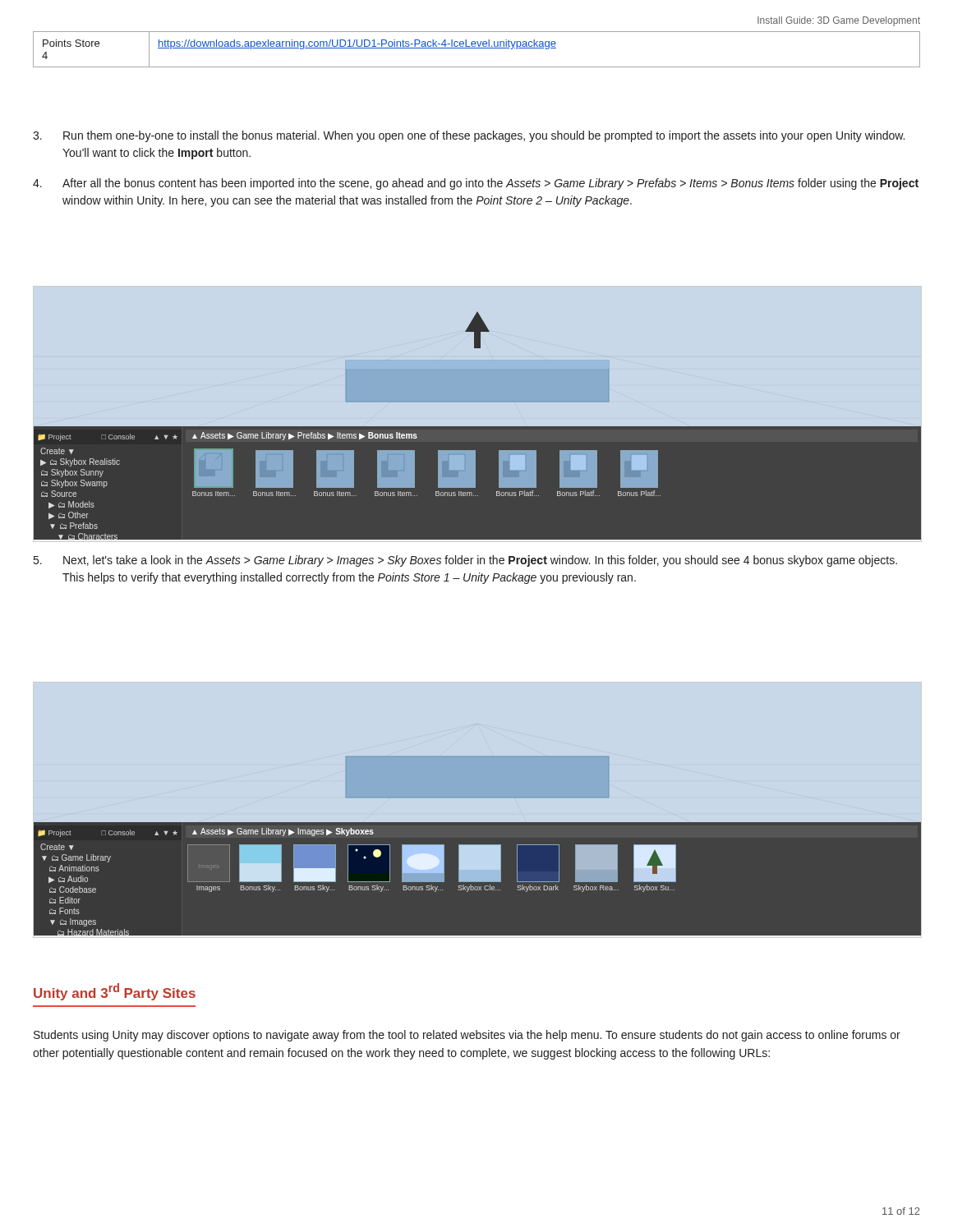Locate the element starting "Students using Unity may discover"

[467, 1044]
